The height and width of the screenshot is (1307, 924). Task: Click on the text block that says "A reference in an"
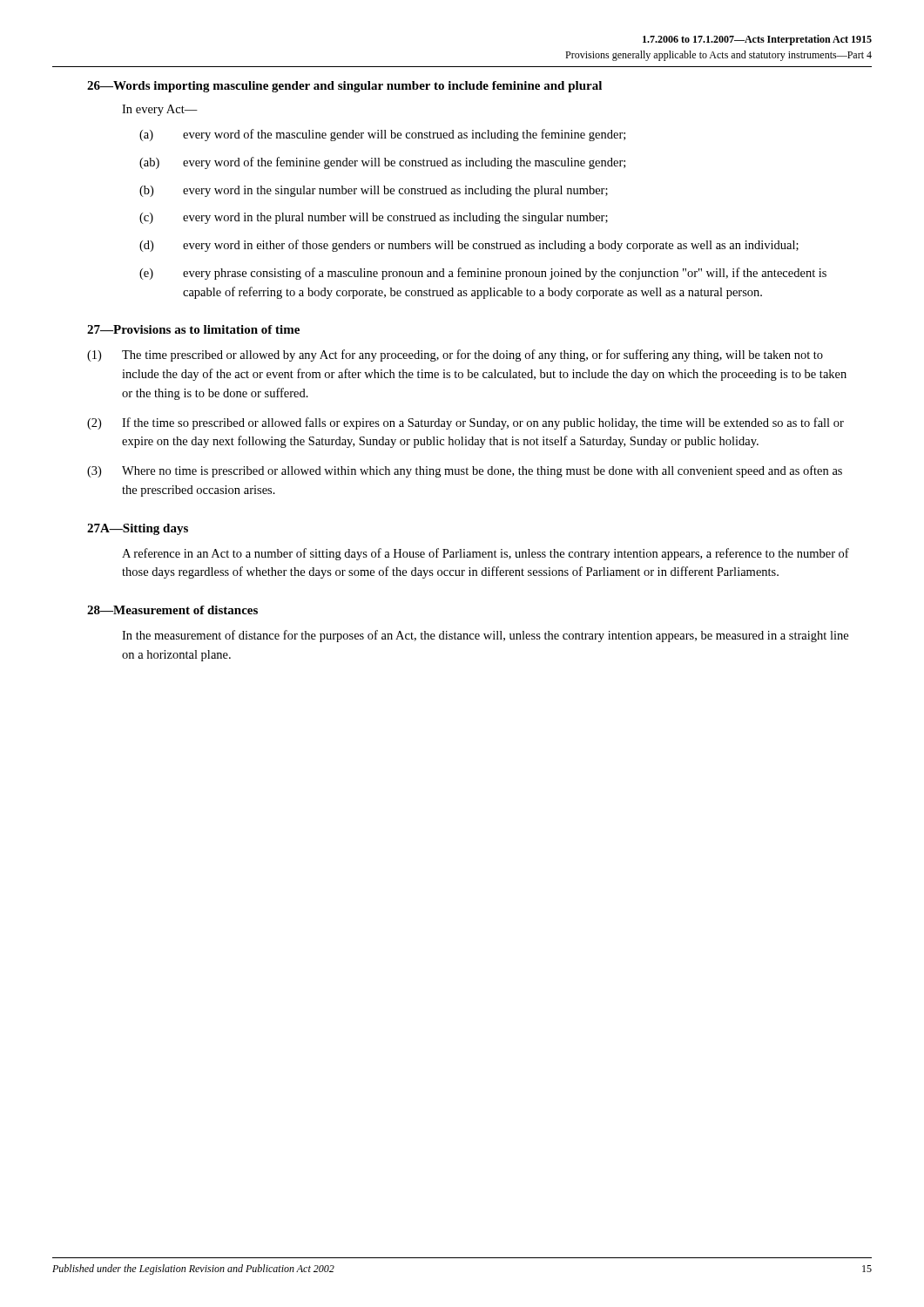[485, 562]
